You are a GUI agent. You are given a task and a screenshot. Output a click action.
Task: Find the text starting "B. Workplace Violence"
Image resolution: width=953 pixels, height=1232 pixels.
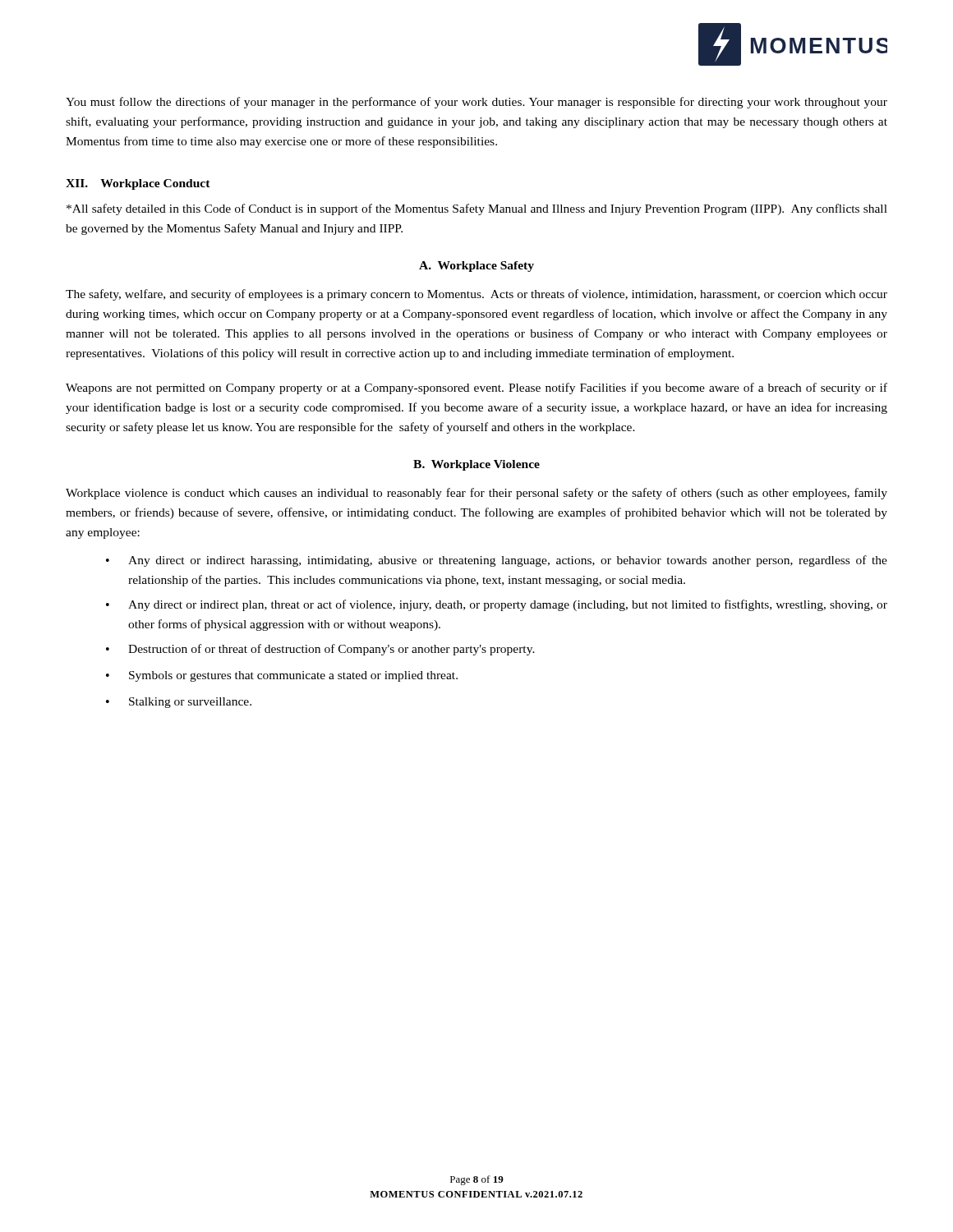(x=476, y=464)
